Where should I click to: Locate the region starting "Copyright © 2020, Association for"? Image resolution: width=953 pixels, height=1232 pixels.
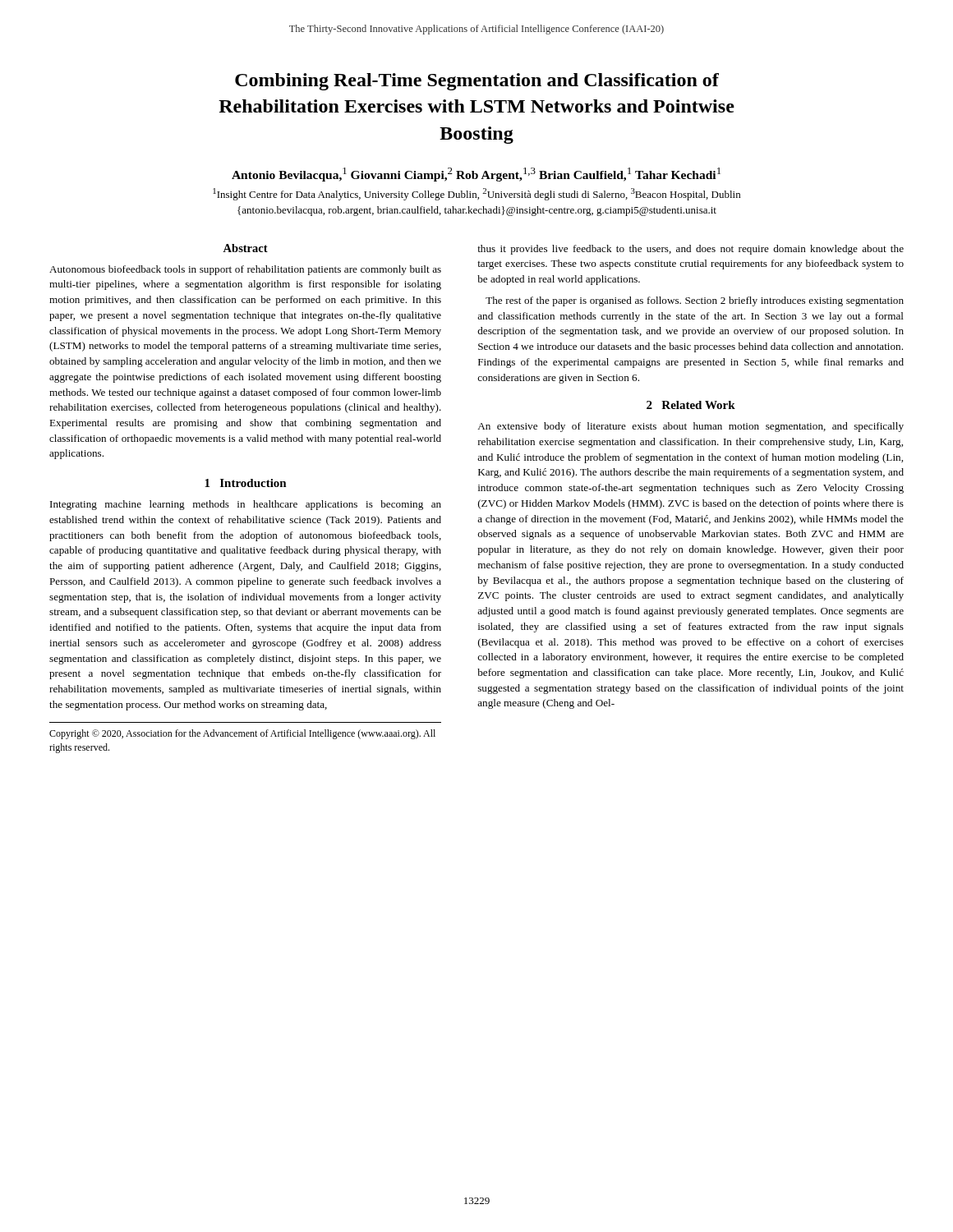tap(242, 741)
